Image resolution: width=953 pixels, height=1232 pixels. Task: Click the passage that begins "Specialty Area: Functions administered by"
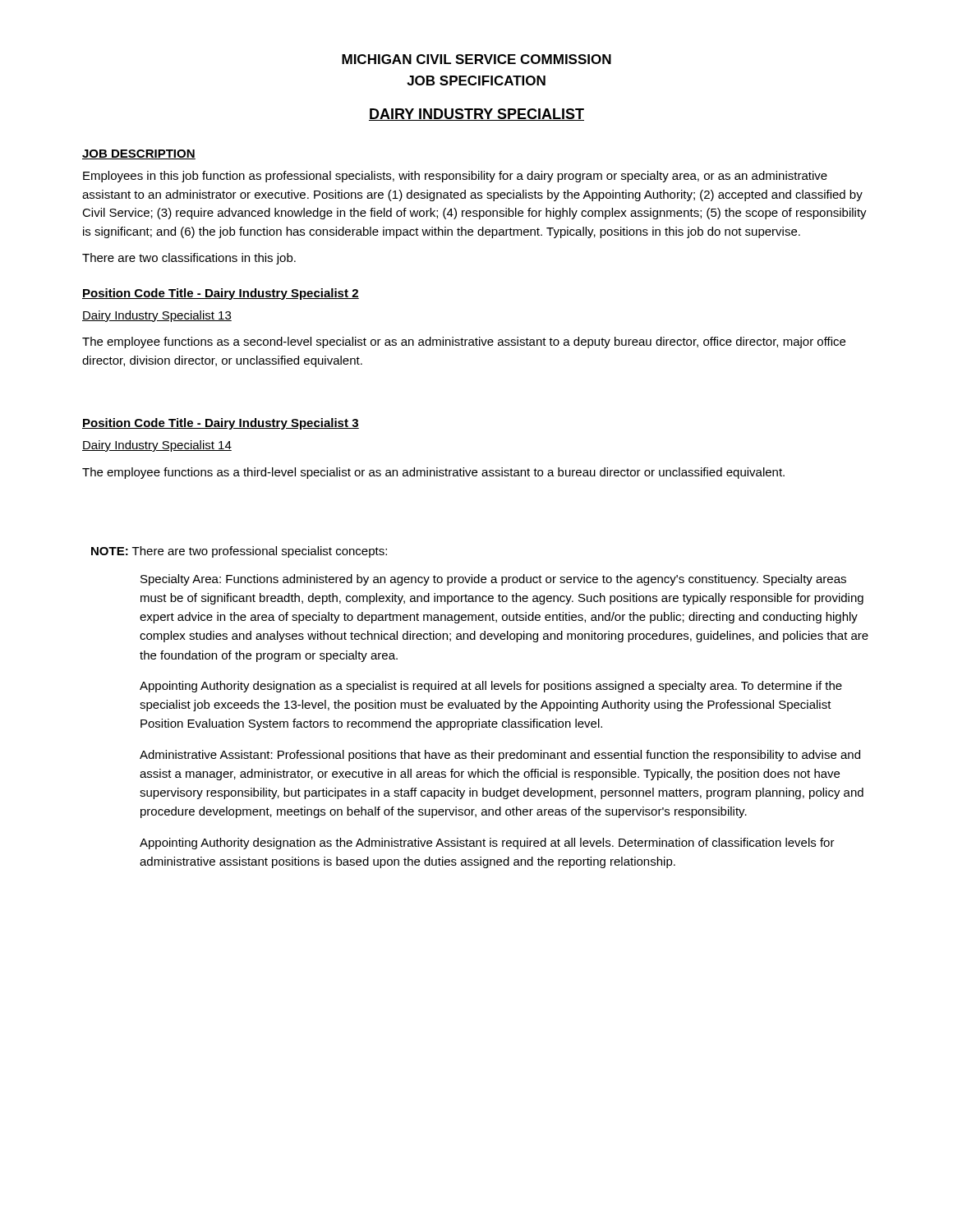coord(504,616)
